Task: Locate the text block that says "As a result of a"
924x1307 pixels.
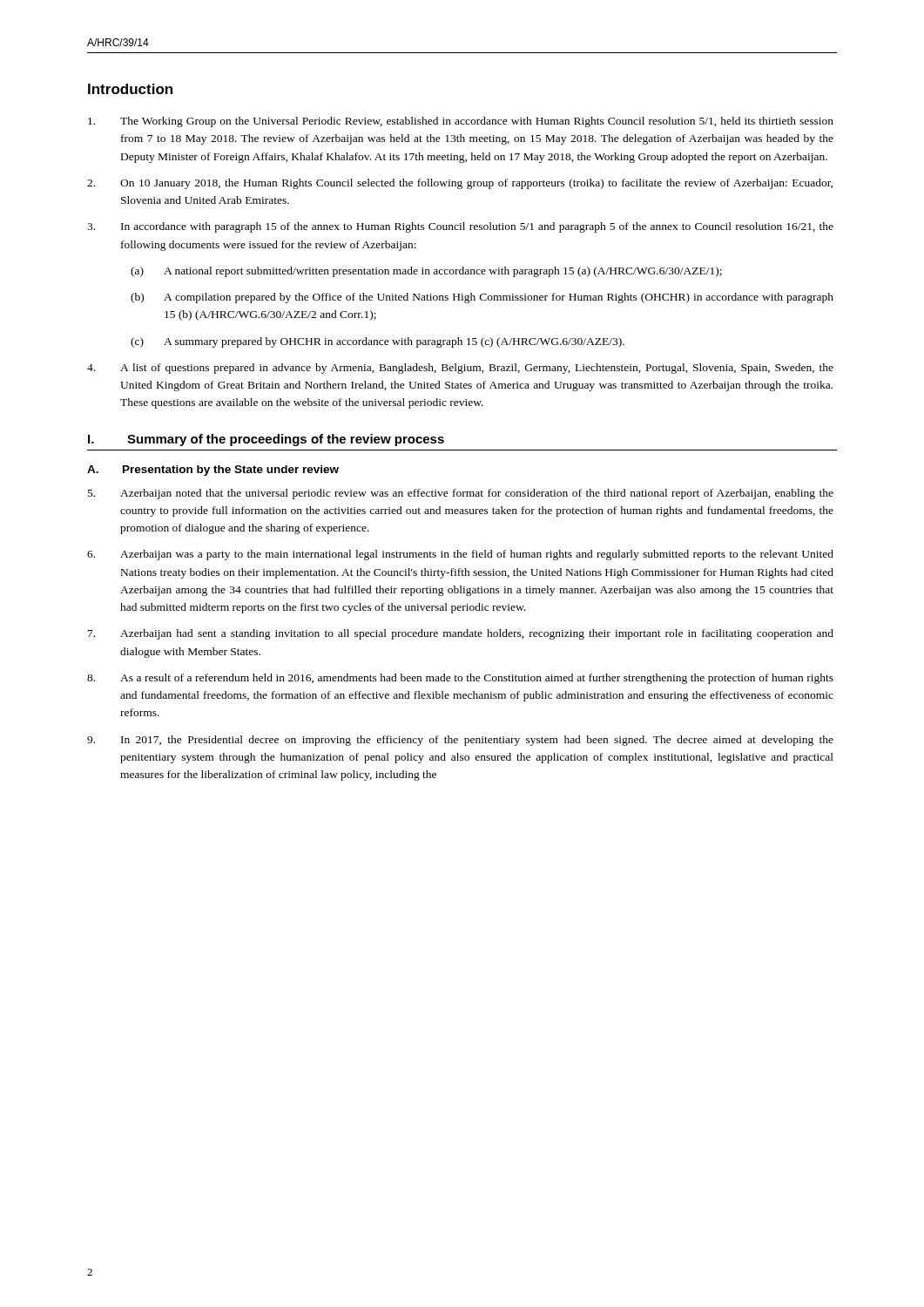Action: click(460, 695)
